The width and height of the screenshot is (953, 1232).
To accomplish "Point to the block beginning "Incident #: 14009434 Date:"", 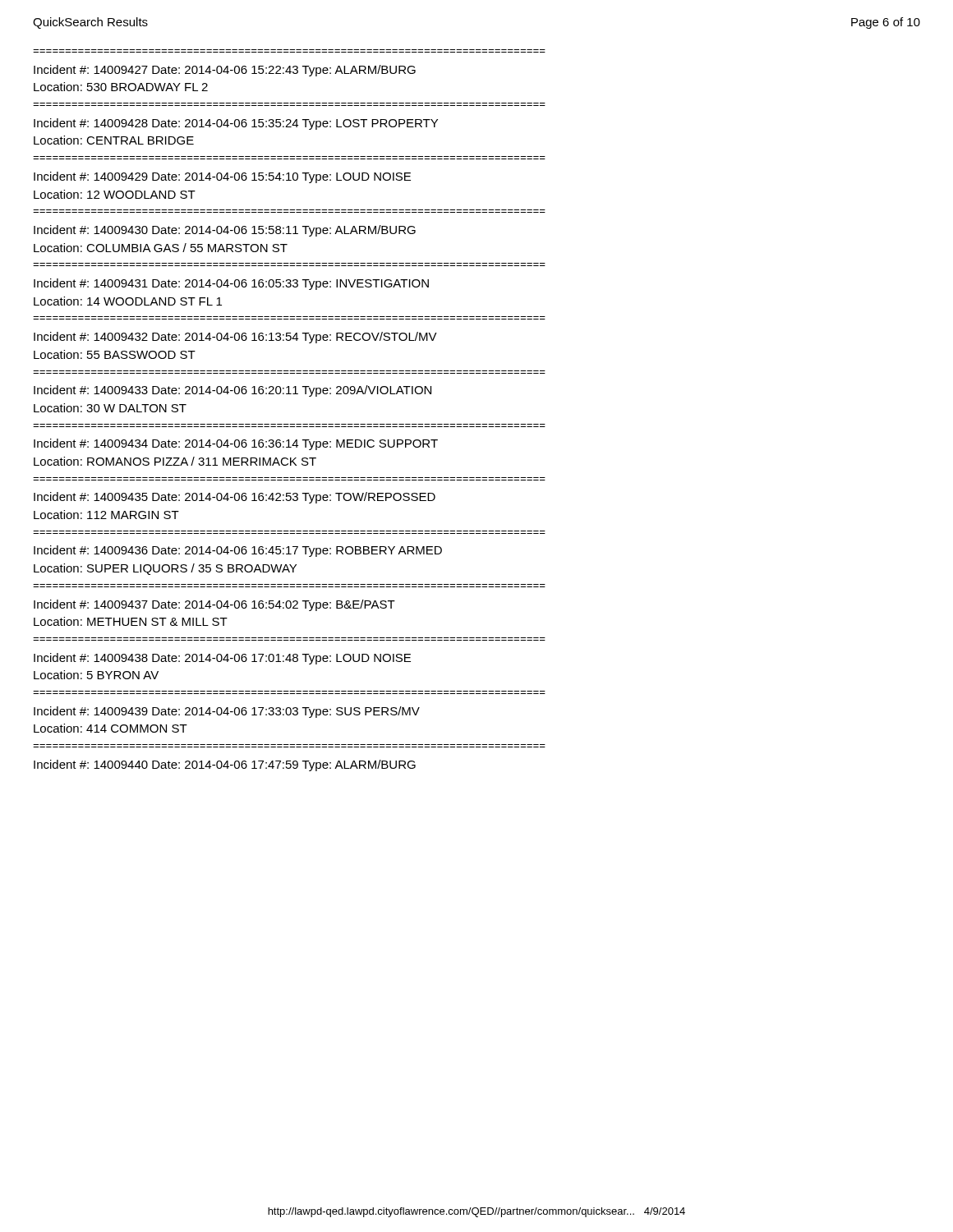I will pos(236,444).
